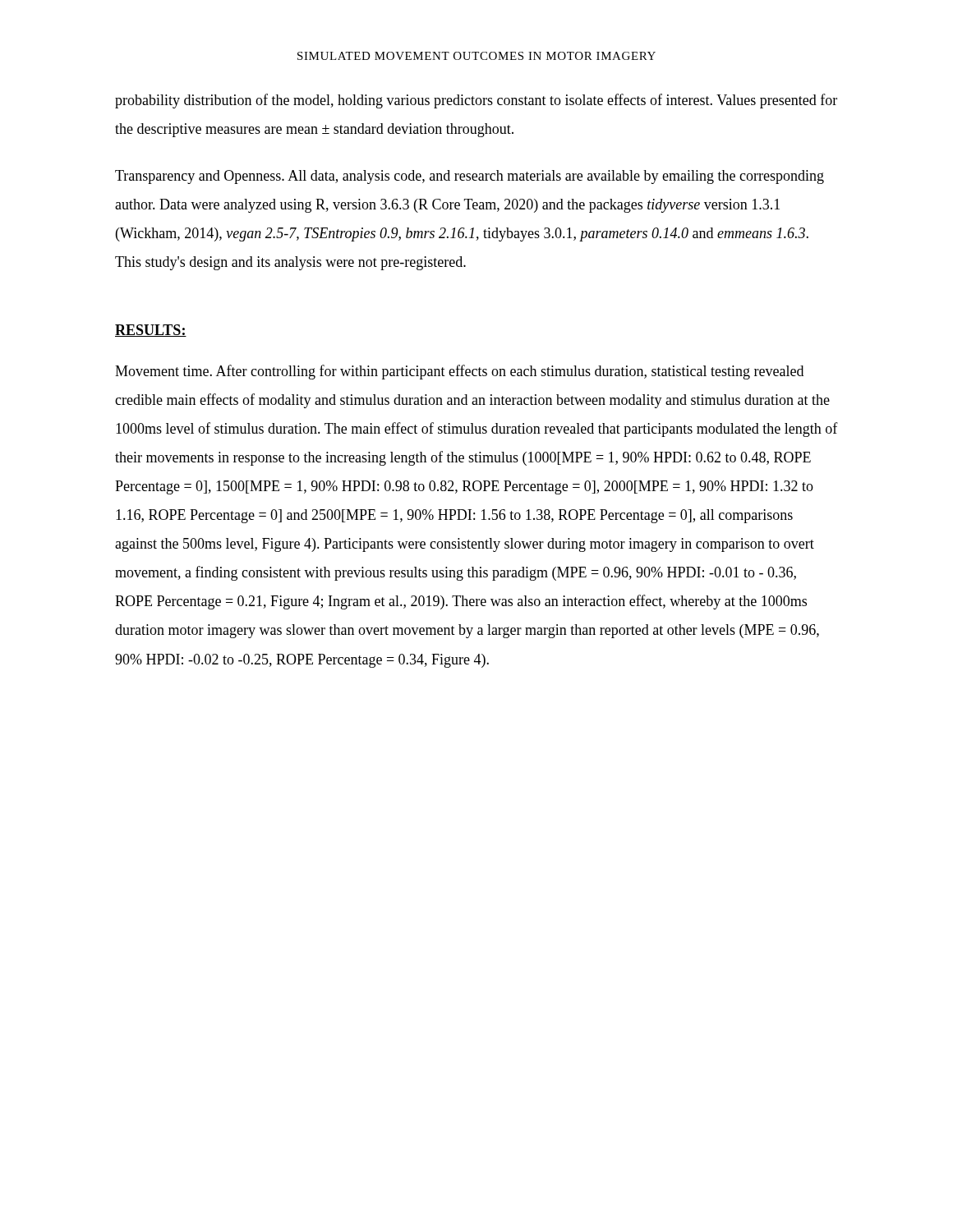Locate the element starting "probability distribution of the model, holding various"
The width and height of the screenshot is (953, 1232).
476,115
